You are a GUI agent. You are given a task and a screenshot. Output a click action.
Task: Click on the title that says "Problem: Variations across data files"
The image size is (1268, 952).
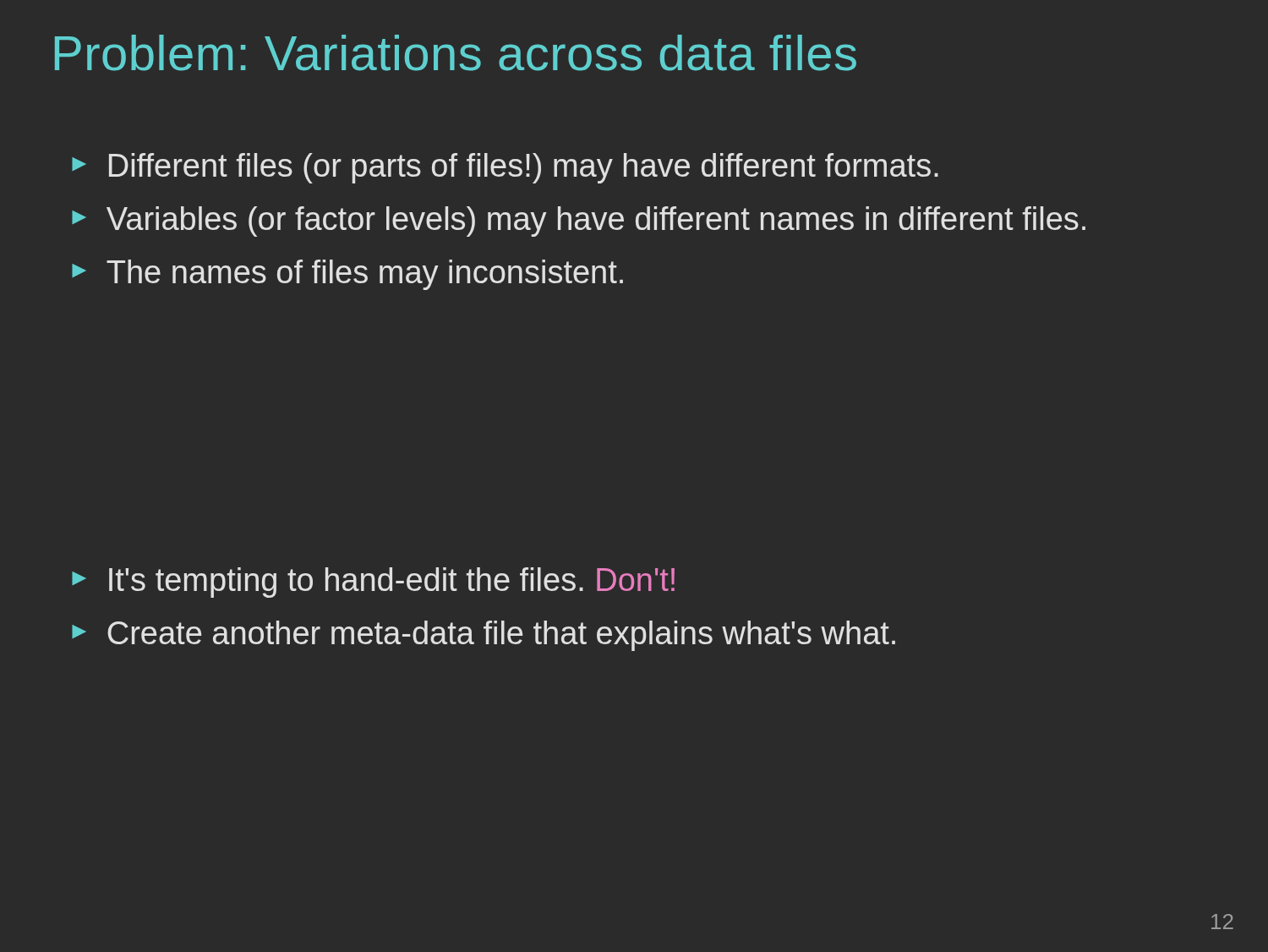(x=455, y=53)
